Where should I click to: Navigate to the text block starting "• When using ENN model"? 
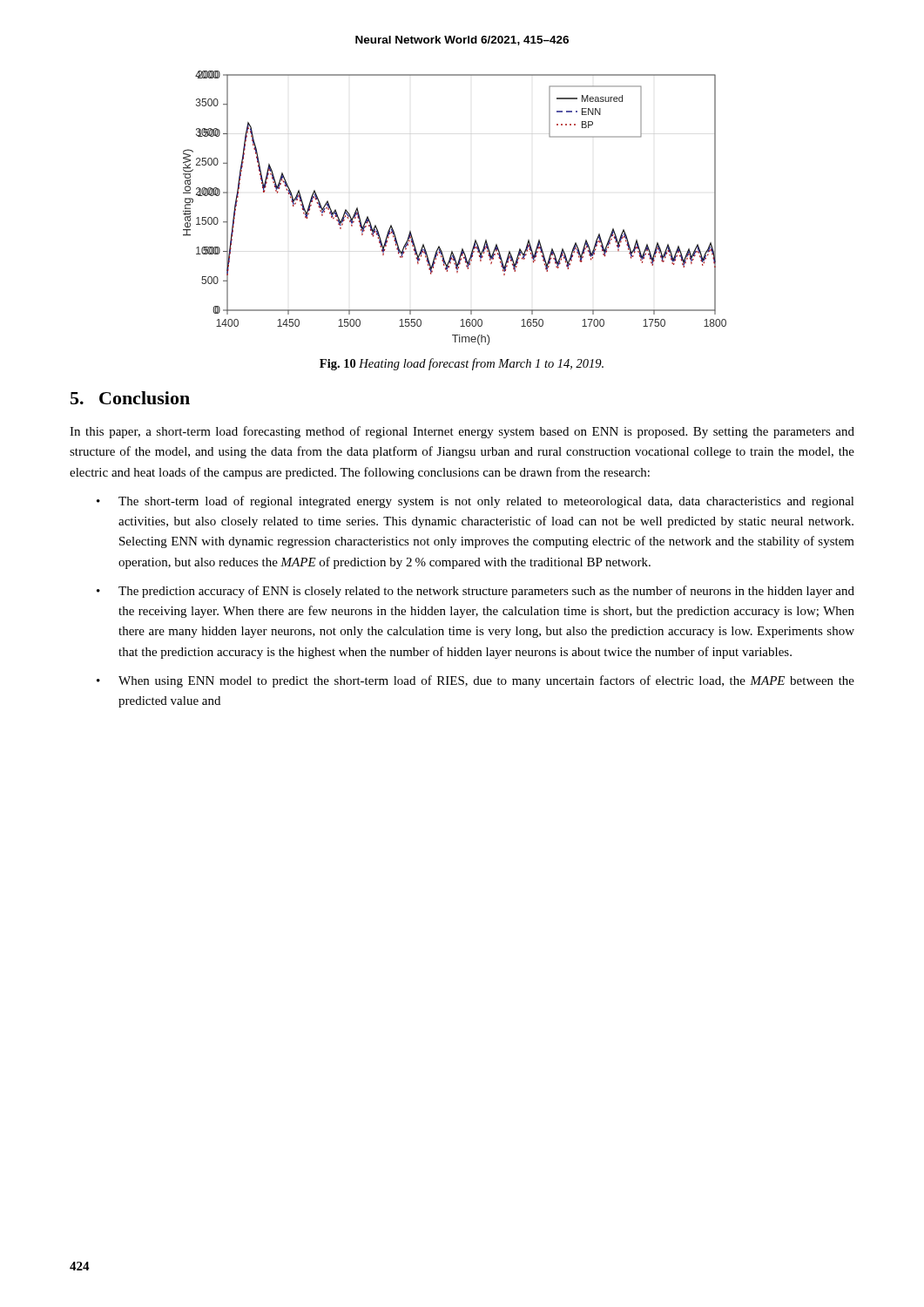pyautogui.click(x=475, y=691)
